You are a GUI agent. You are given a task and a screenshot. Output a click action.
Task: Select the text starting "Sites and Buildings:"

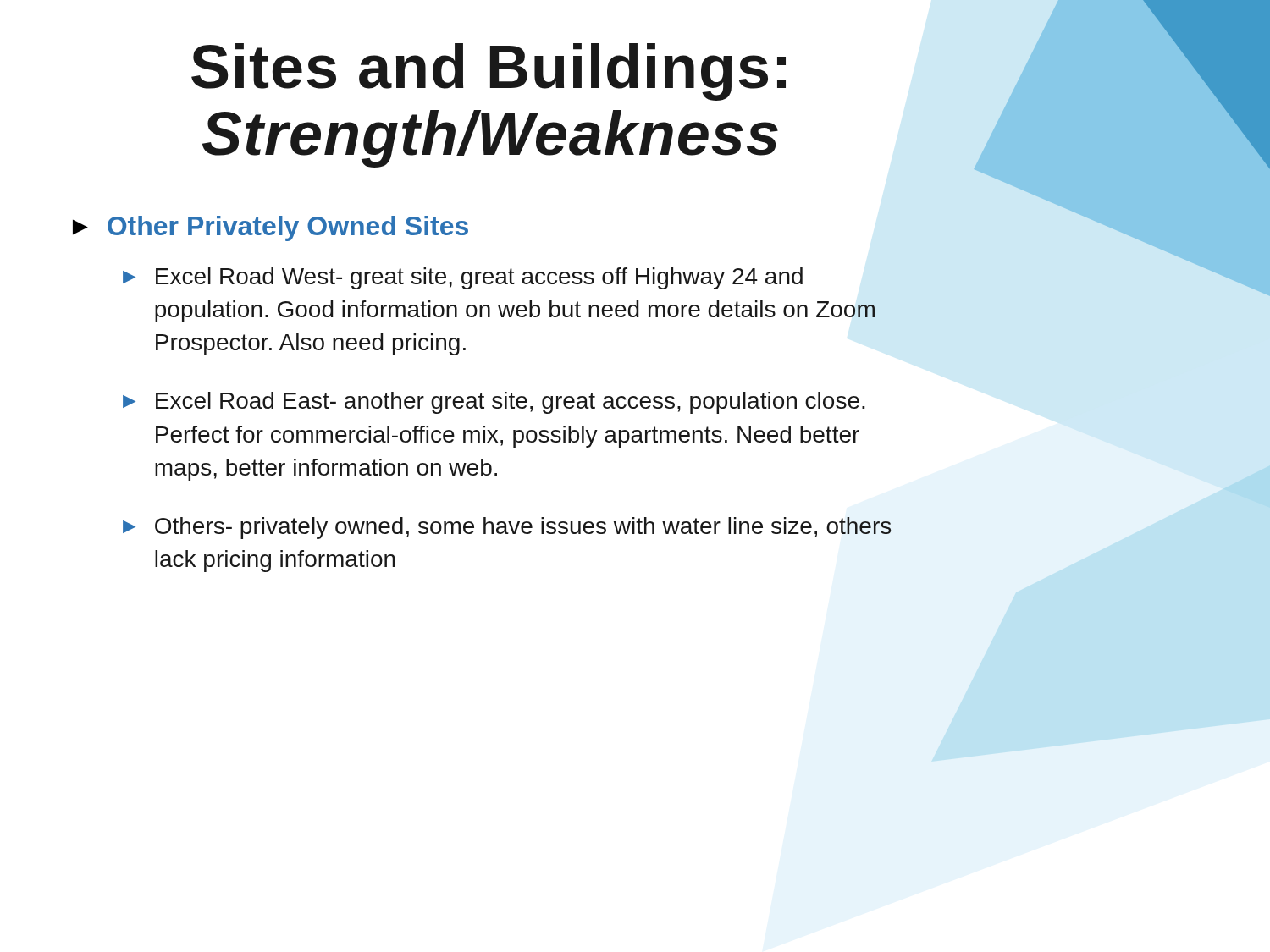[x=491, y=101]
